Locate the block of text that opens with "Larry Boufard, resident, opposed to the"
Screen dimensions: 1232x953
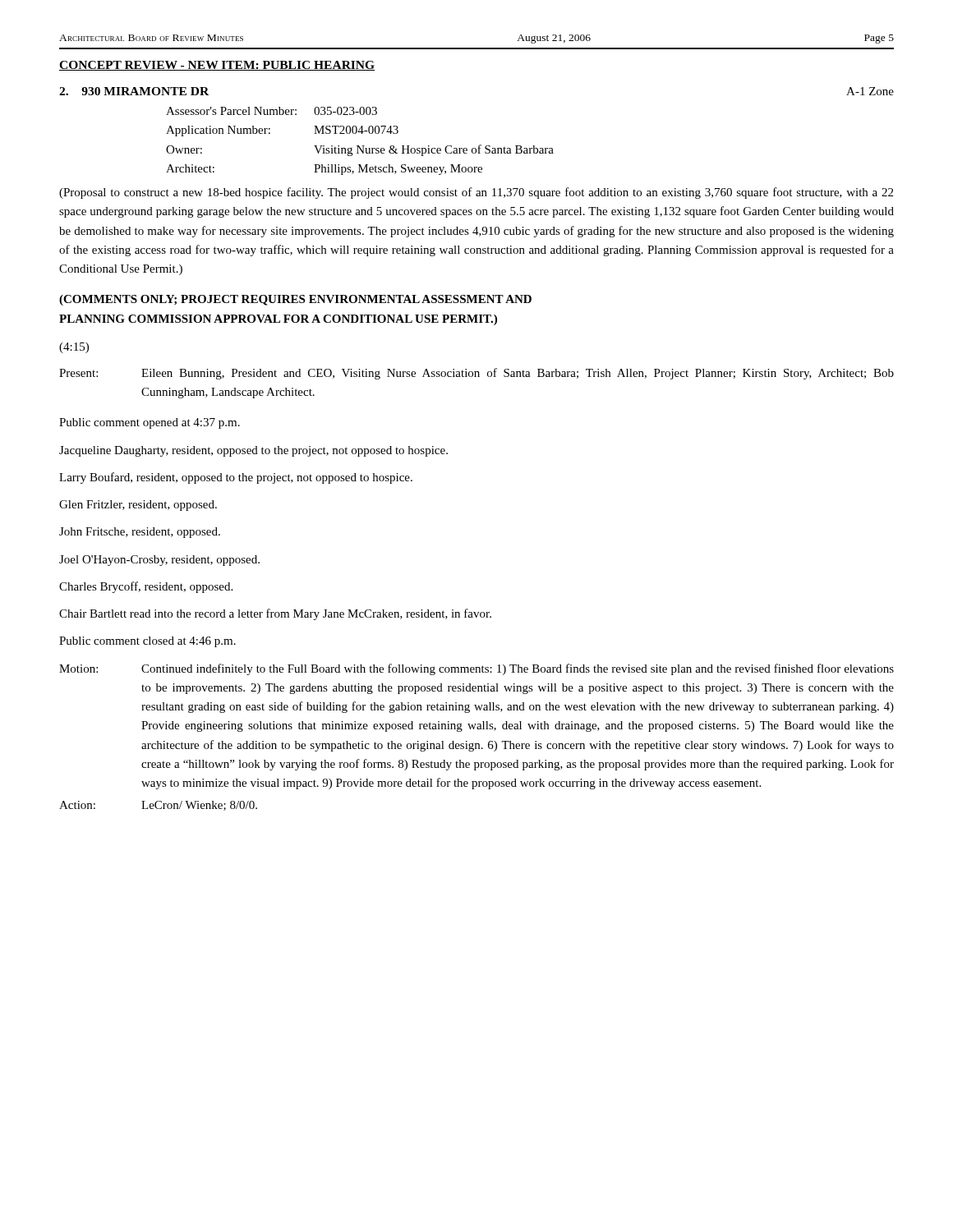click(x=236, y=477)
